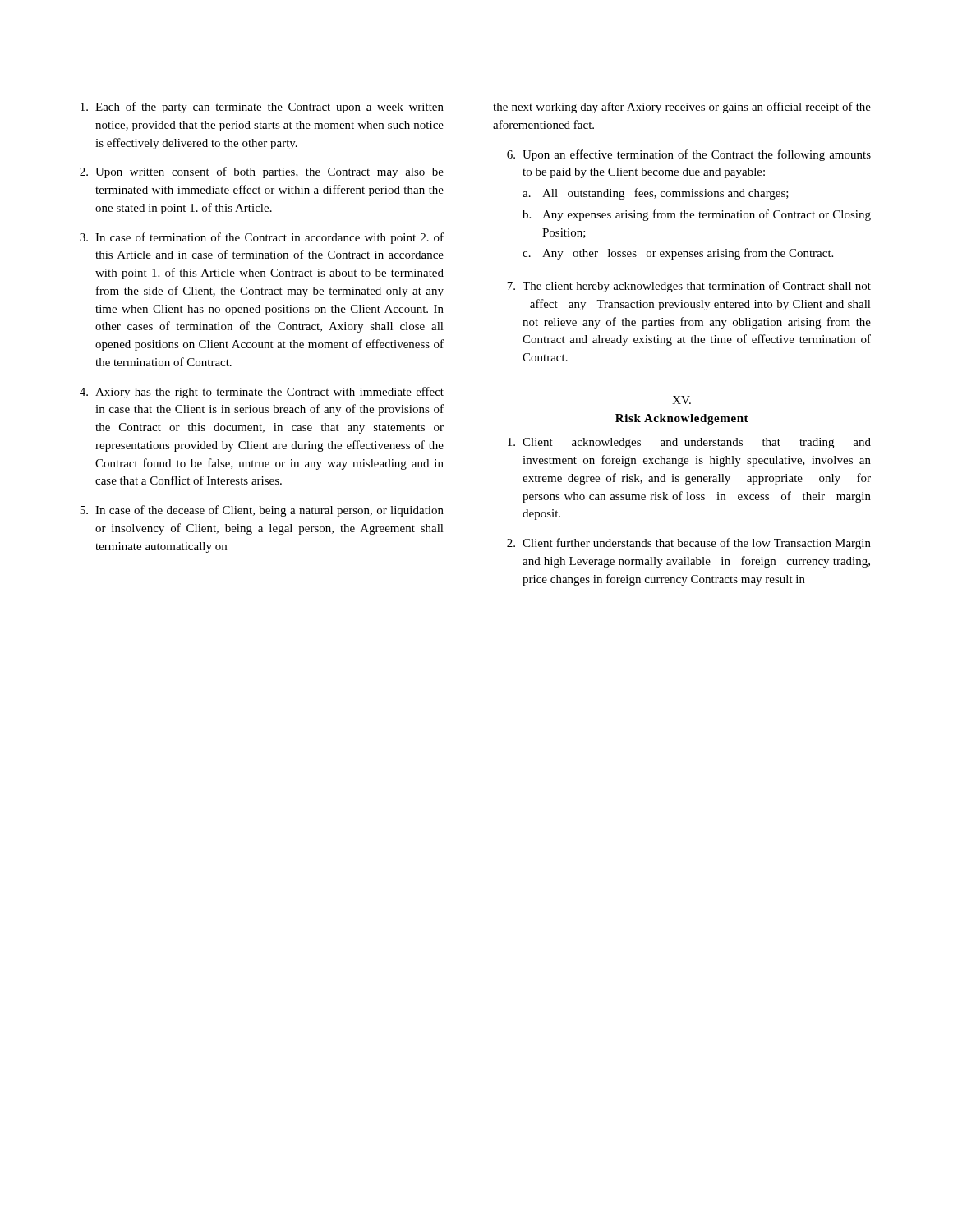This screenshot has height=1232, width=953.
Task: Click the passage that begins "2. Client further understands"
Action: pos(682,561)
